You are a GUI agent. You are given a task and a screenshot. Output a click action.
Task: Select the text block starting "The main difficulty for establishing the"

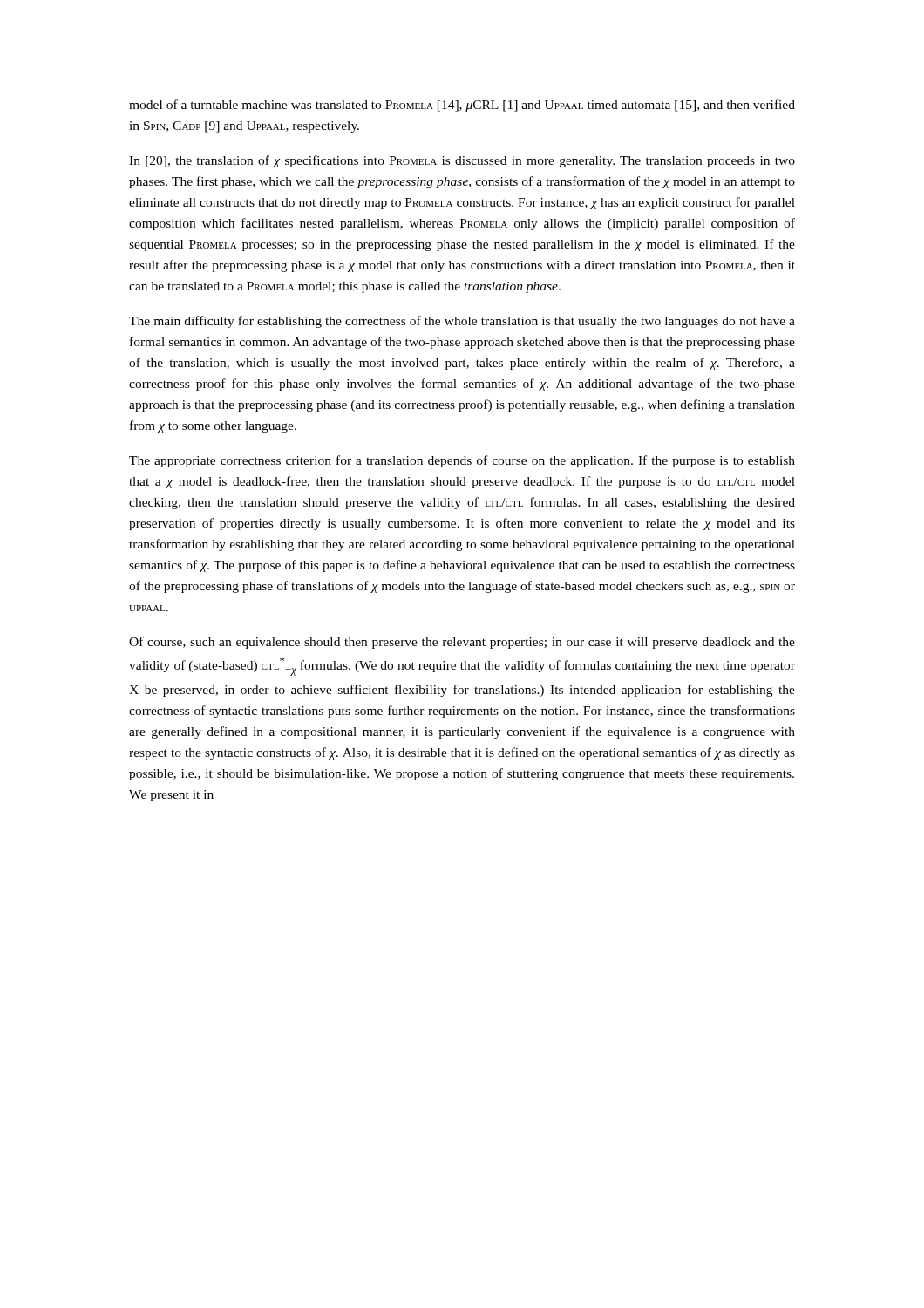coord(462,373)
